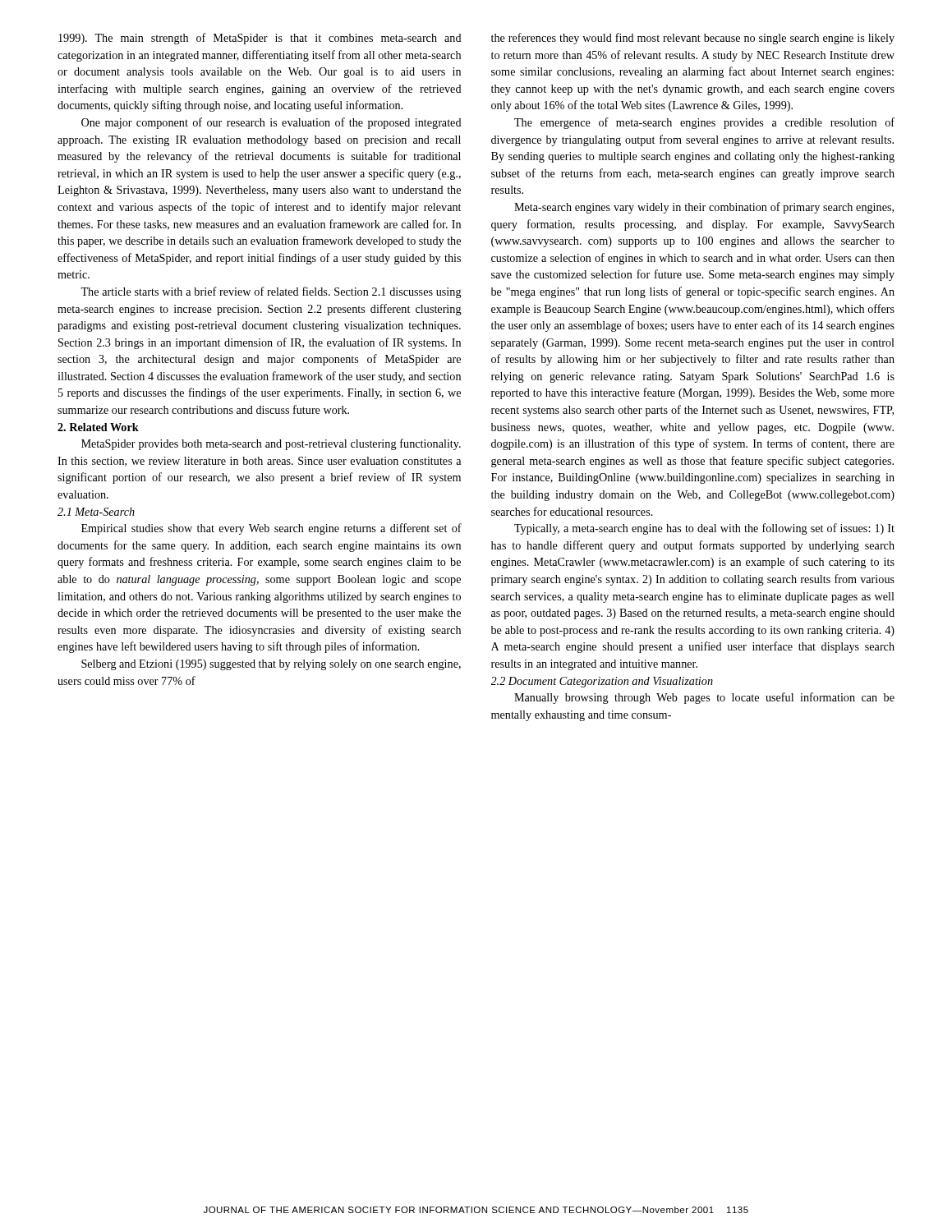952x1232 pixels.
Task: Where is the passage that starts "Meta-search engines vary"?
Action: 693,359
